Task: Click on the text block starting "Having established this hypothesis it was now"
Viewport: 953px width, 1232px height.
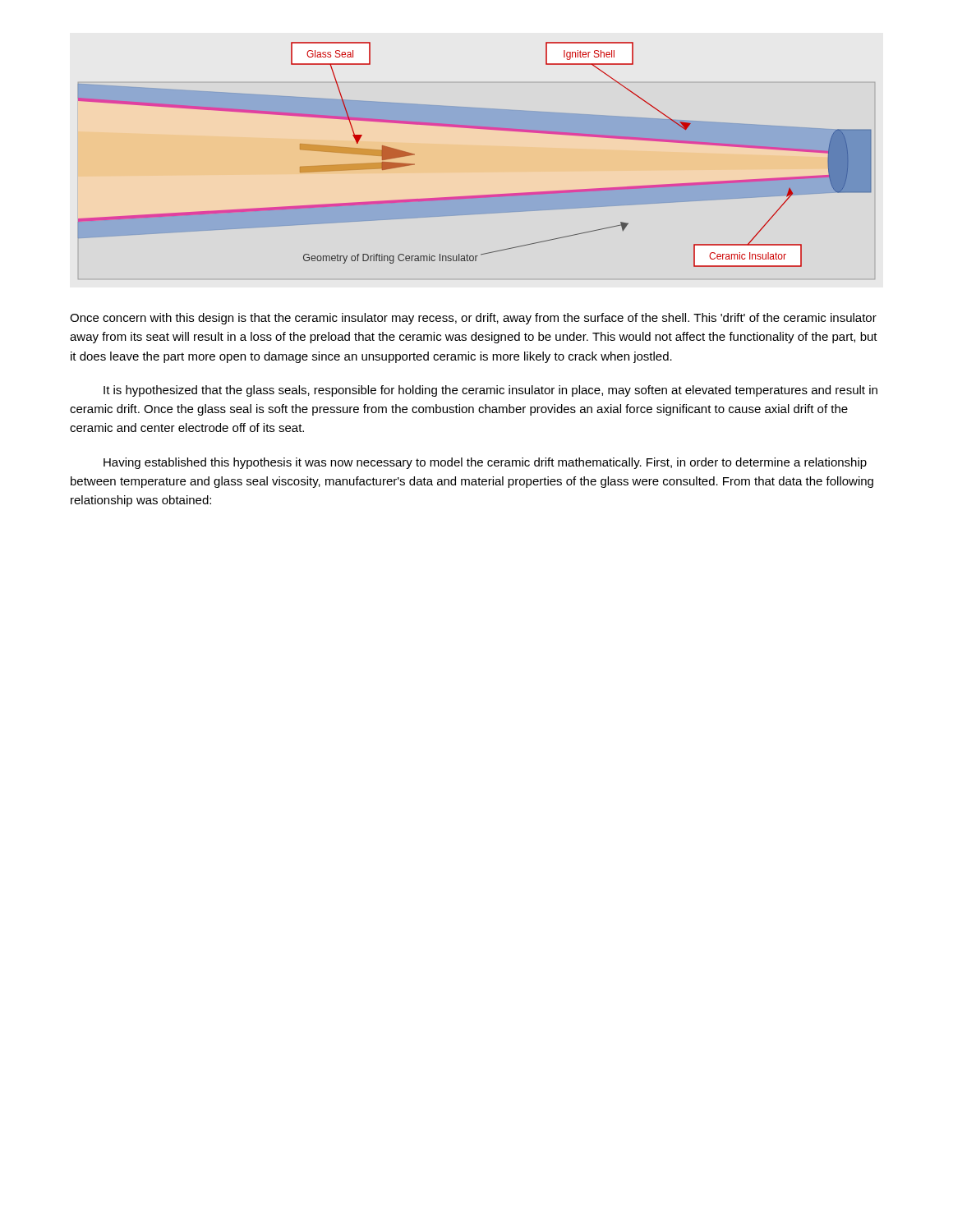Action: click(x=472, y=481)
